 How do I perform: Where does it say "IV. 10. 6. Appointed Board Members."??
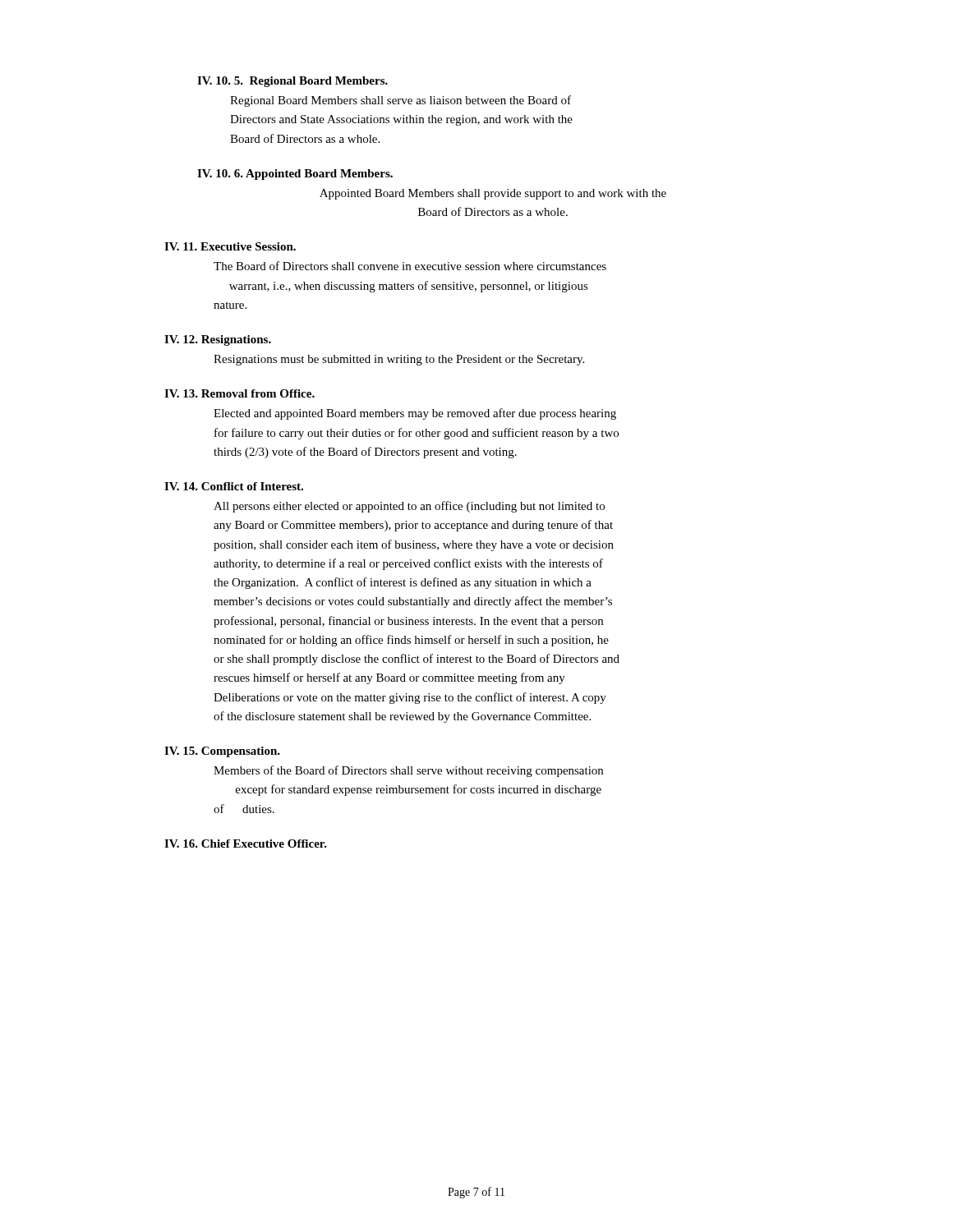pyautogui.click(x=295, y=173)
